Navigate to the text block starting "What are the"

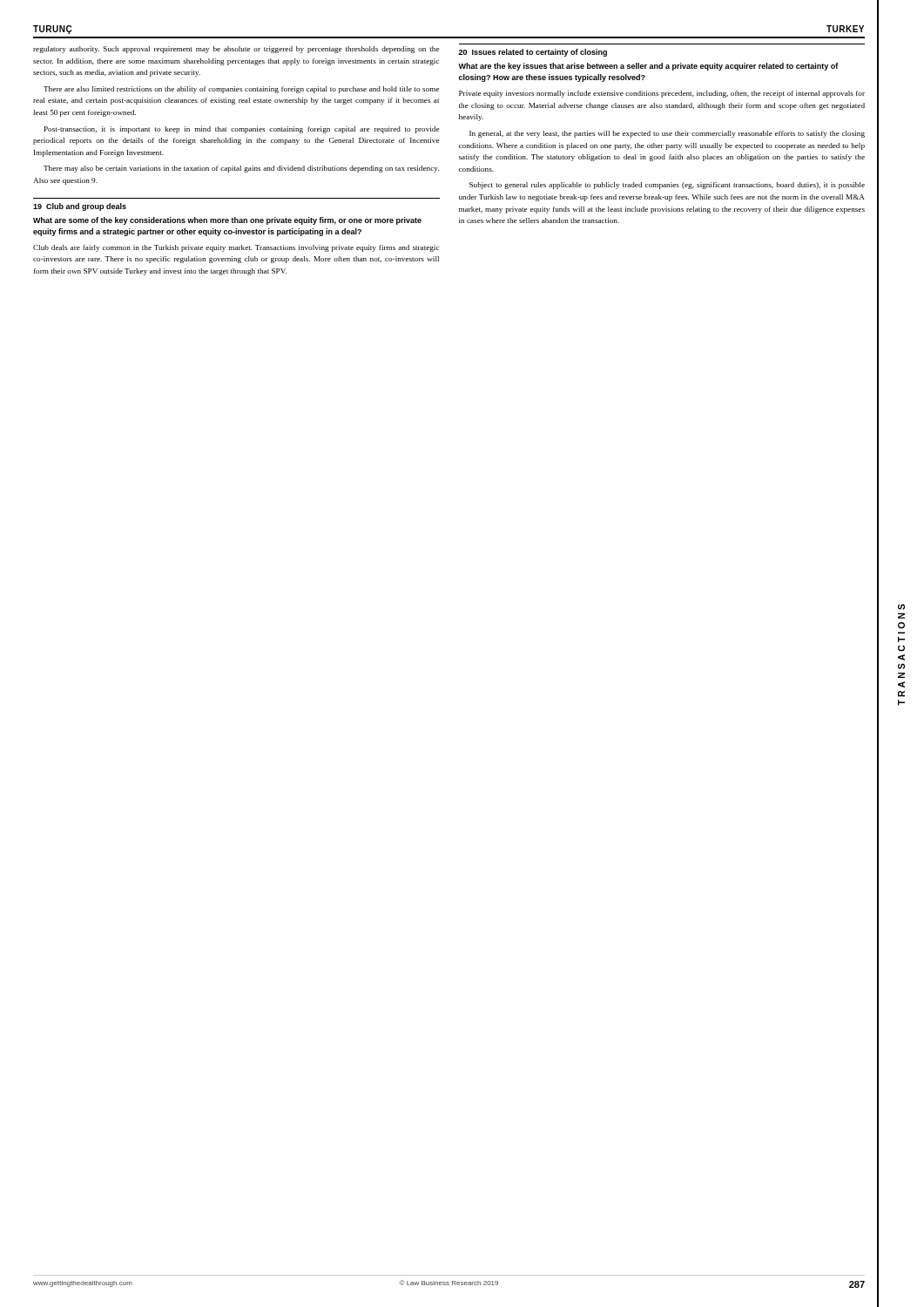(x=648, y=72)
